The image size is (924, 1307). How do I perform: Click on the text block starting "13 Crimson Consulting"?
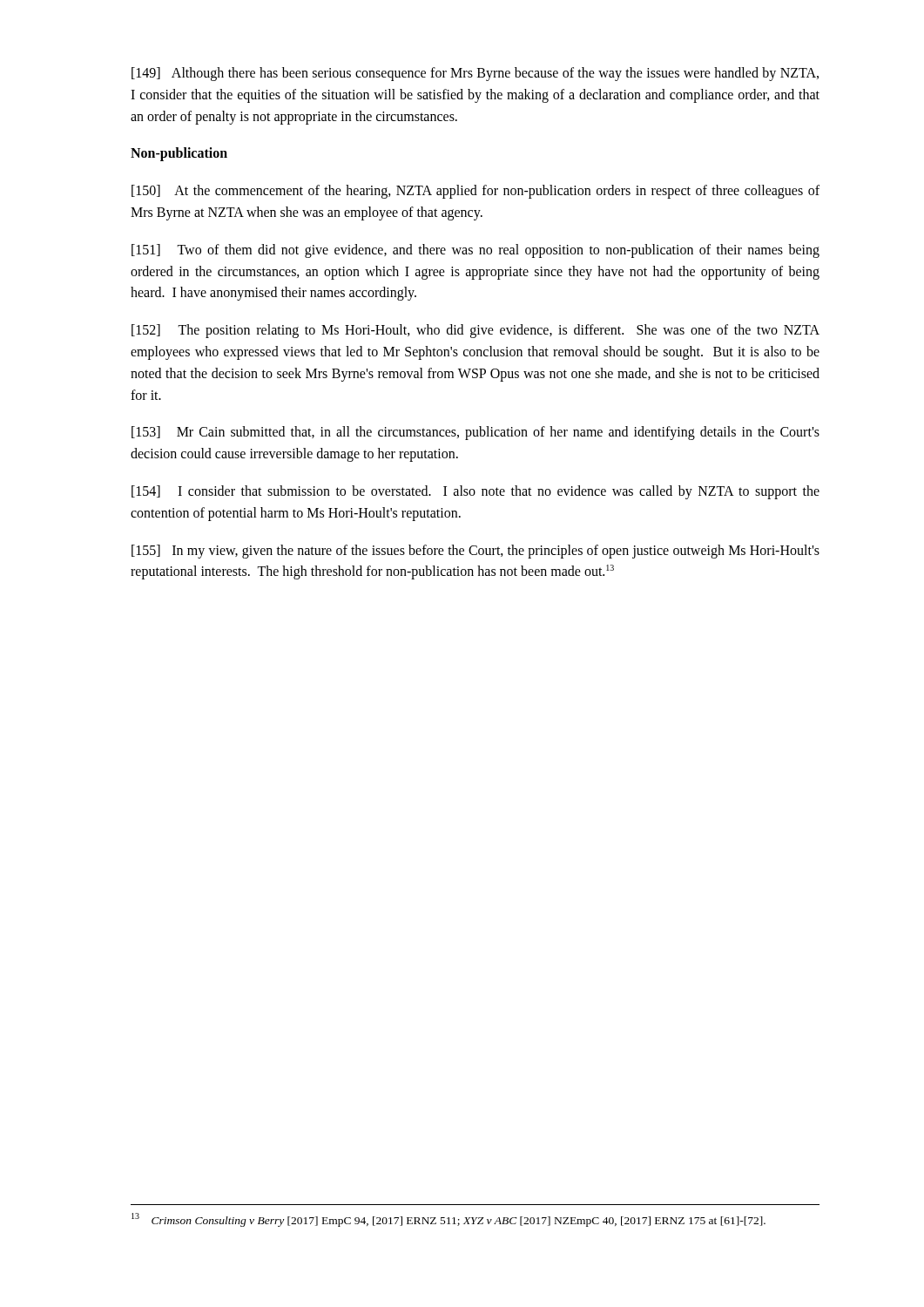[x=475, y=1219]
